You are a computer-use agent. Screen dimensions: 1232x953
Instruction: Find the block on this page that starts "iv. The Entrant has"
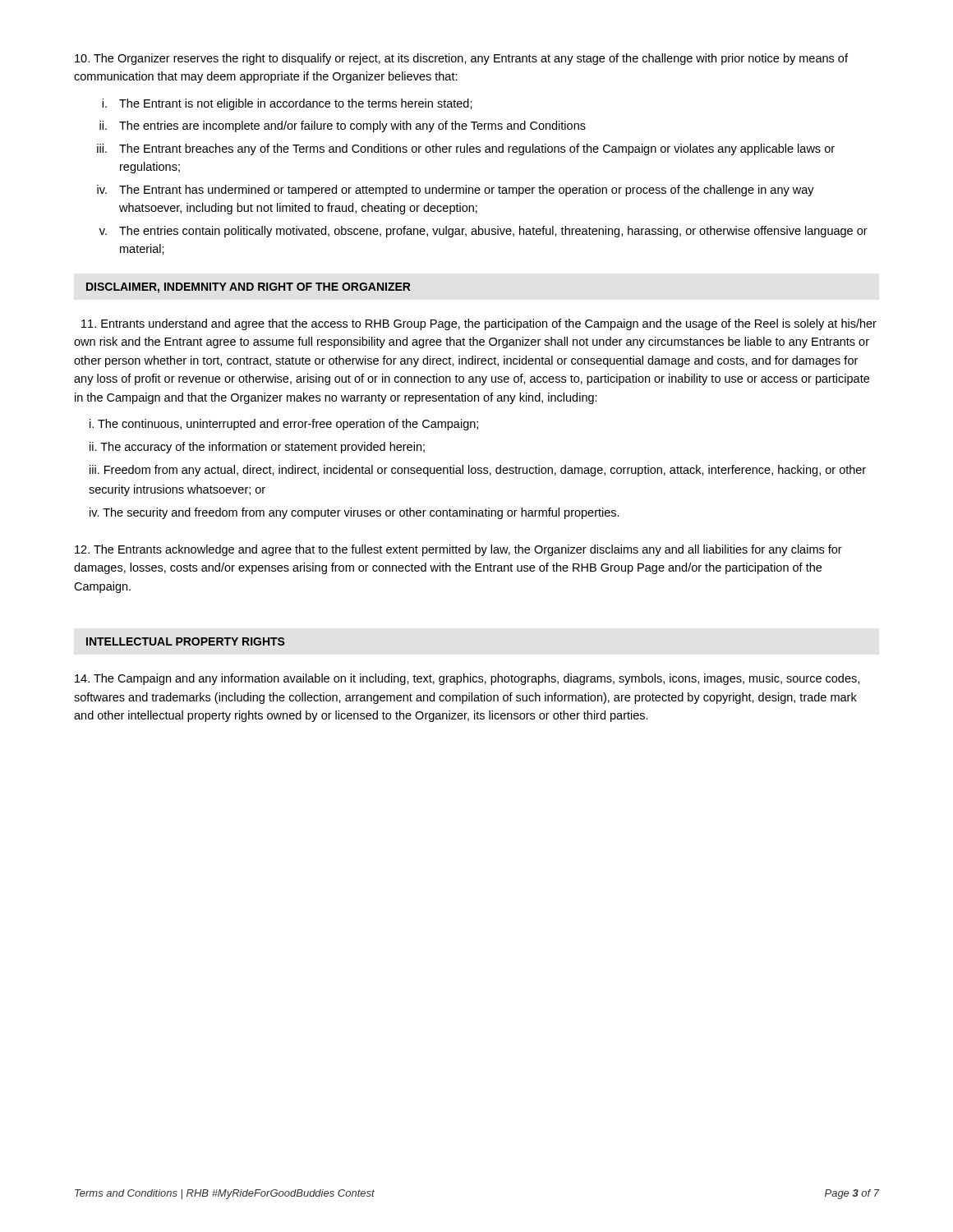click(x=476, y=199)
